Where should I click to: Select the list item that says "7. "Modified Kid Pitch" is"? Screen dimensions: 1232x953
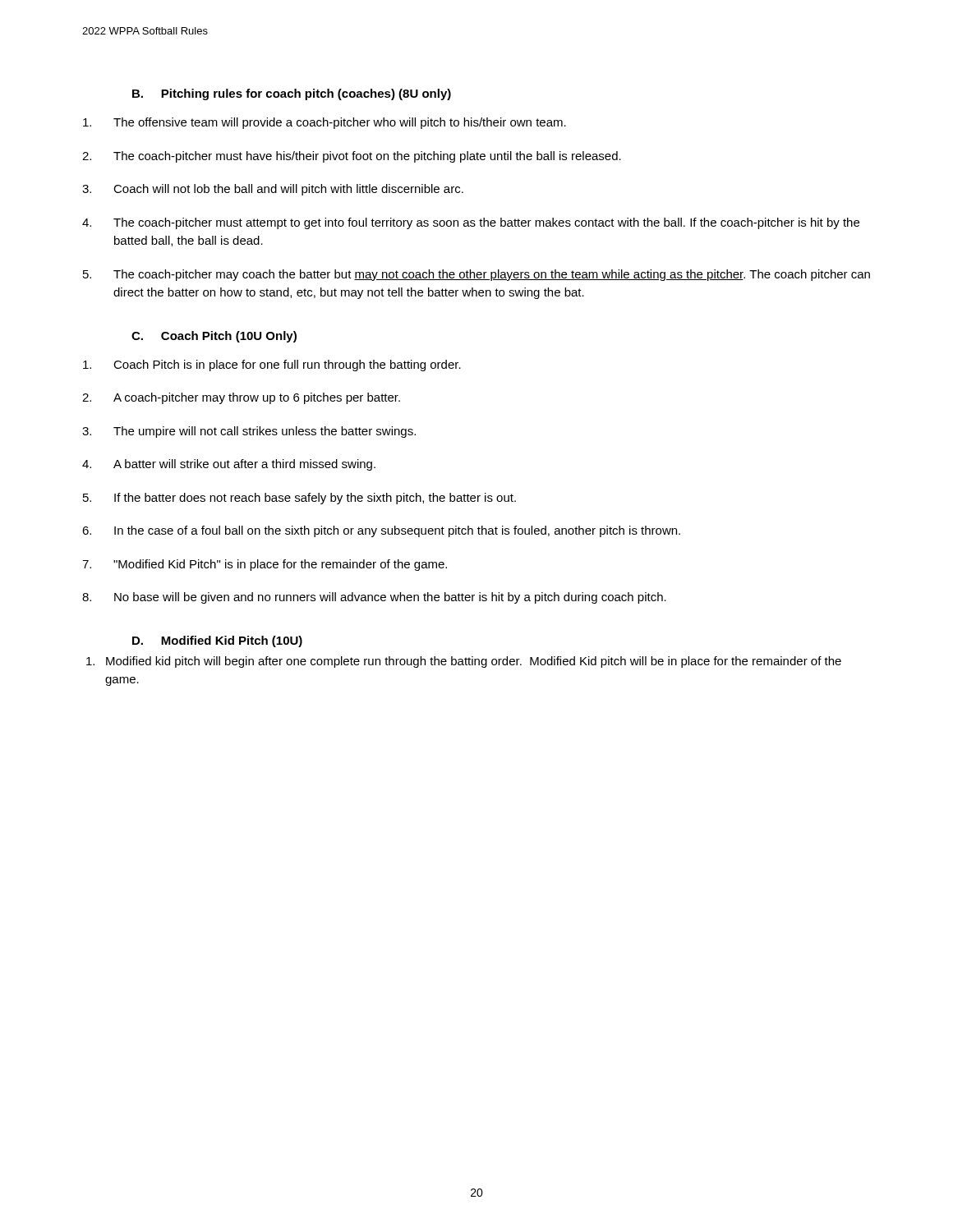pos(265,565)
